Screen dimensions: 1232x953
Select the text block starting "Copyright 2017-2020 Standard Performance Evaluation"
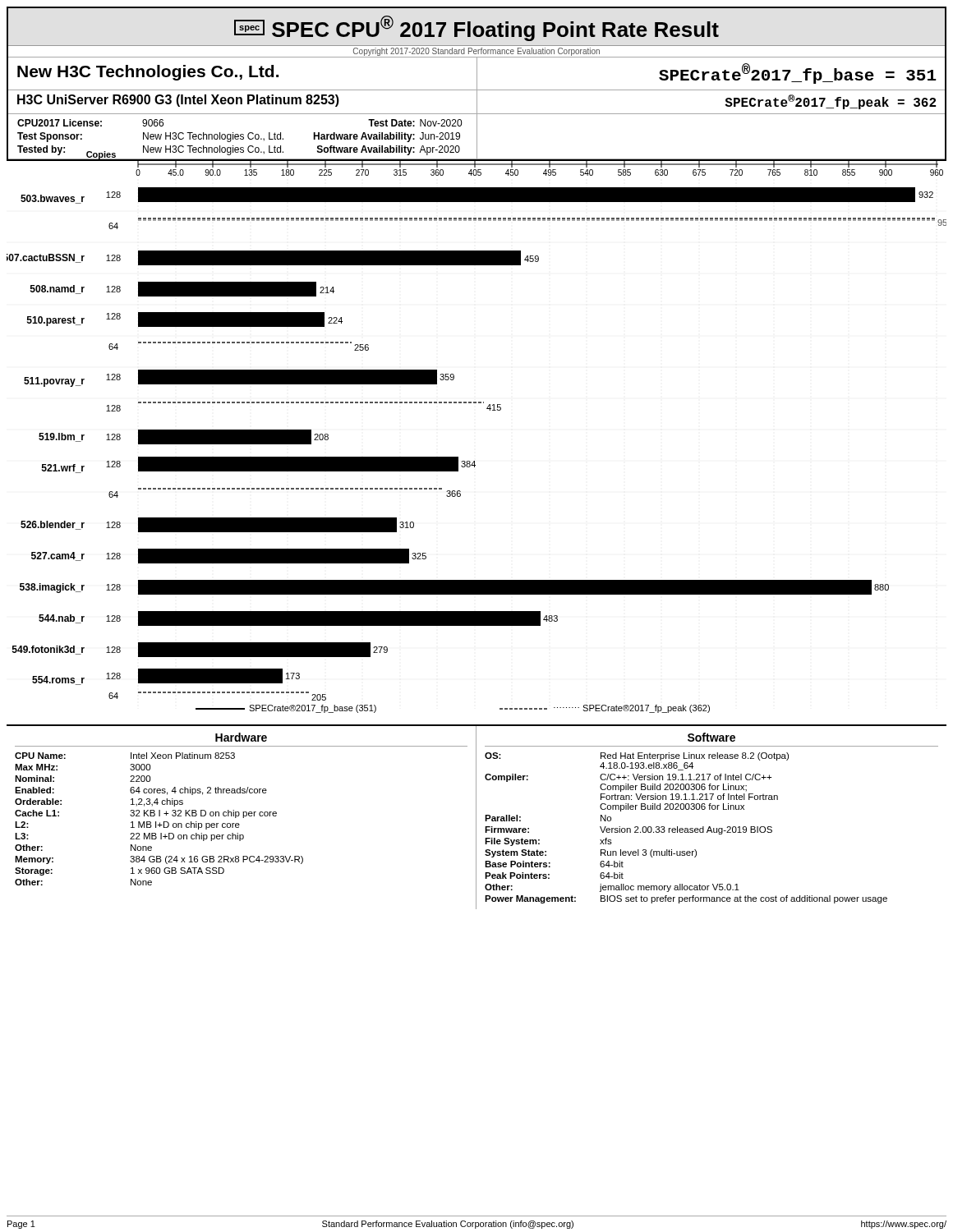(476, 51)
